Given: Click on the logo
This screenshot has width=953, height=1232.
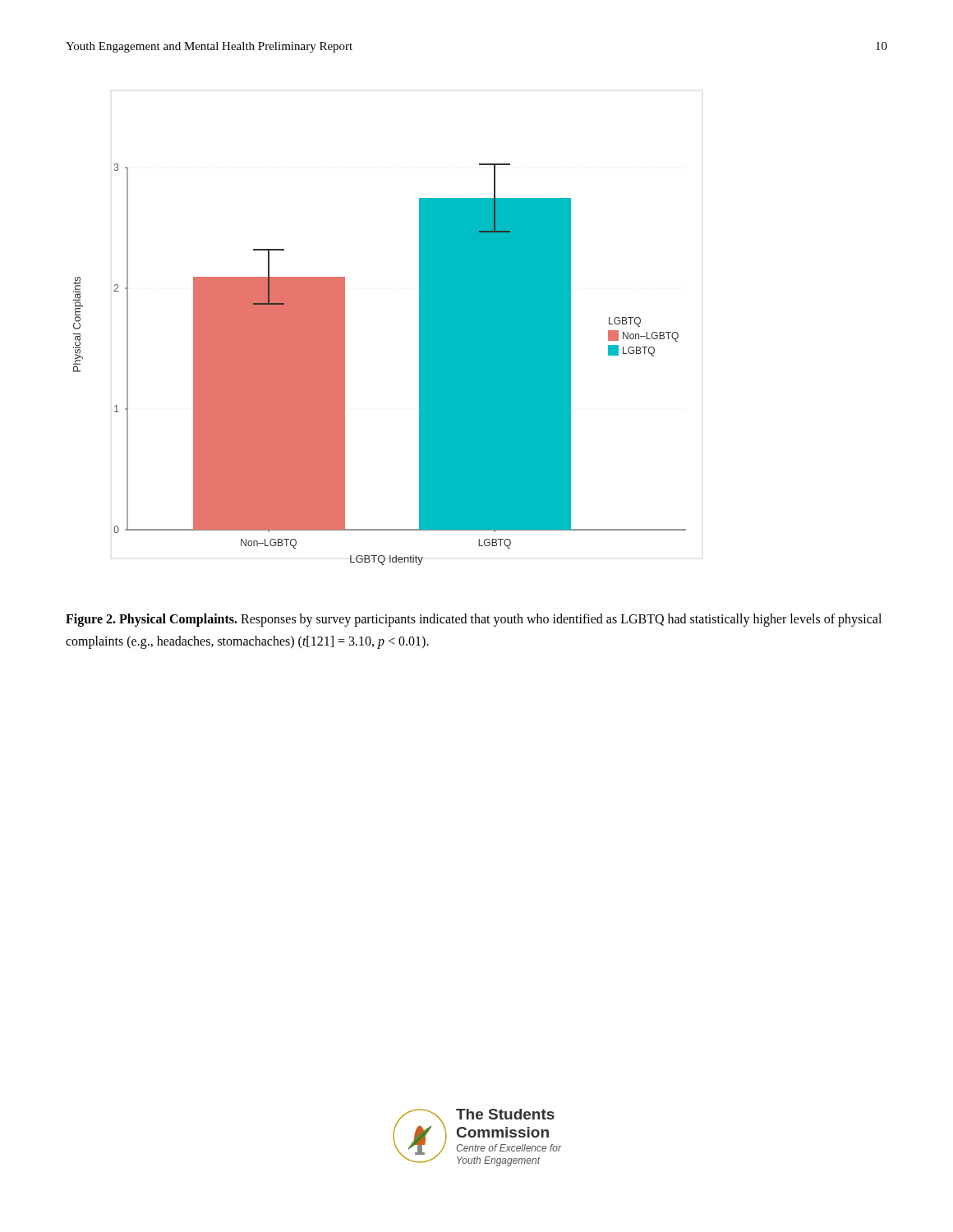Looking at the screenshot, I should pos(476,1136).
